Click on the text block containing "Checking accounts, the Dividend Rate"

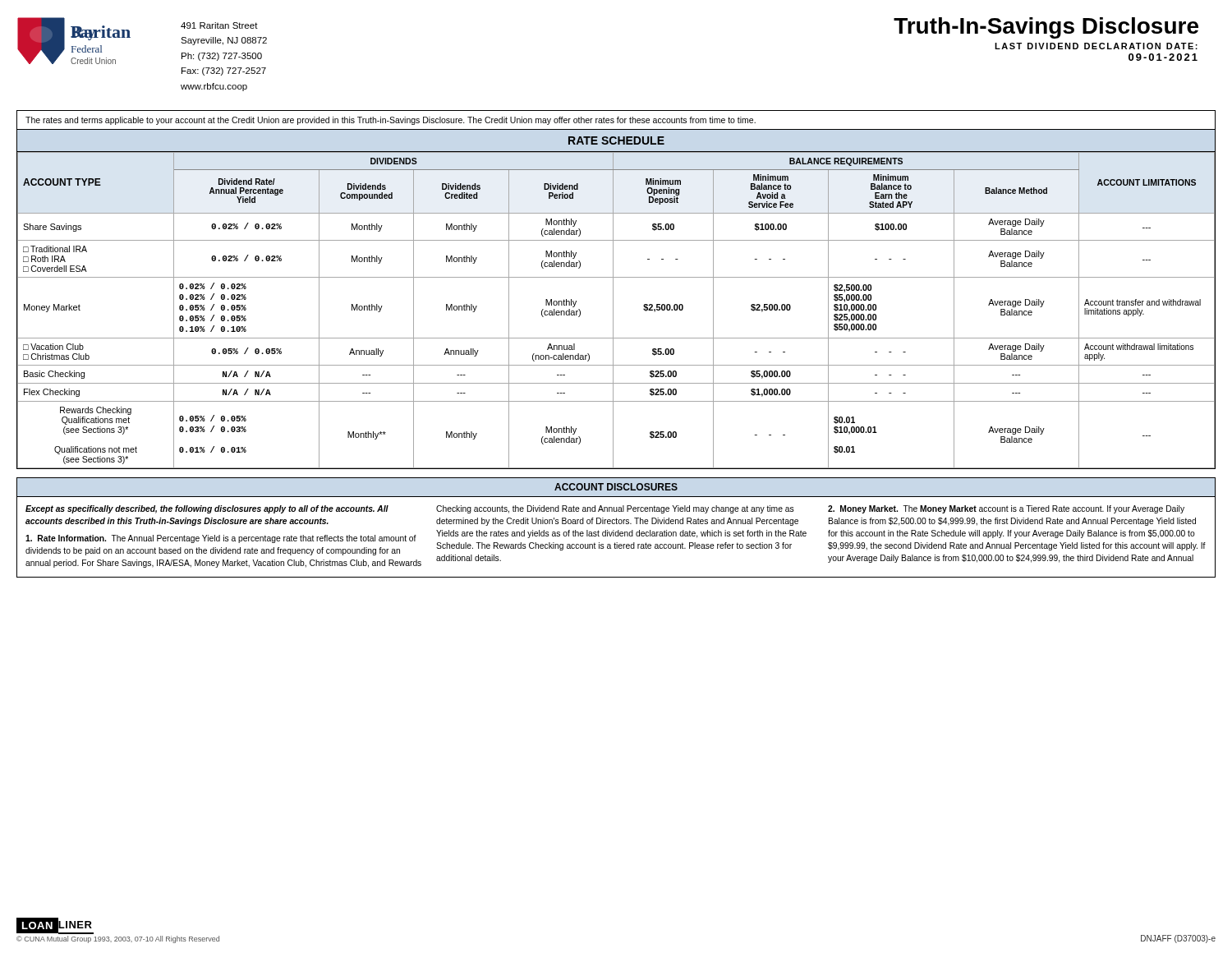[625, 534]
